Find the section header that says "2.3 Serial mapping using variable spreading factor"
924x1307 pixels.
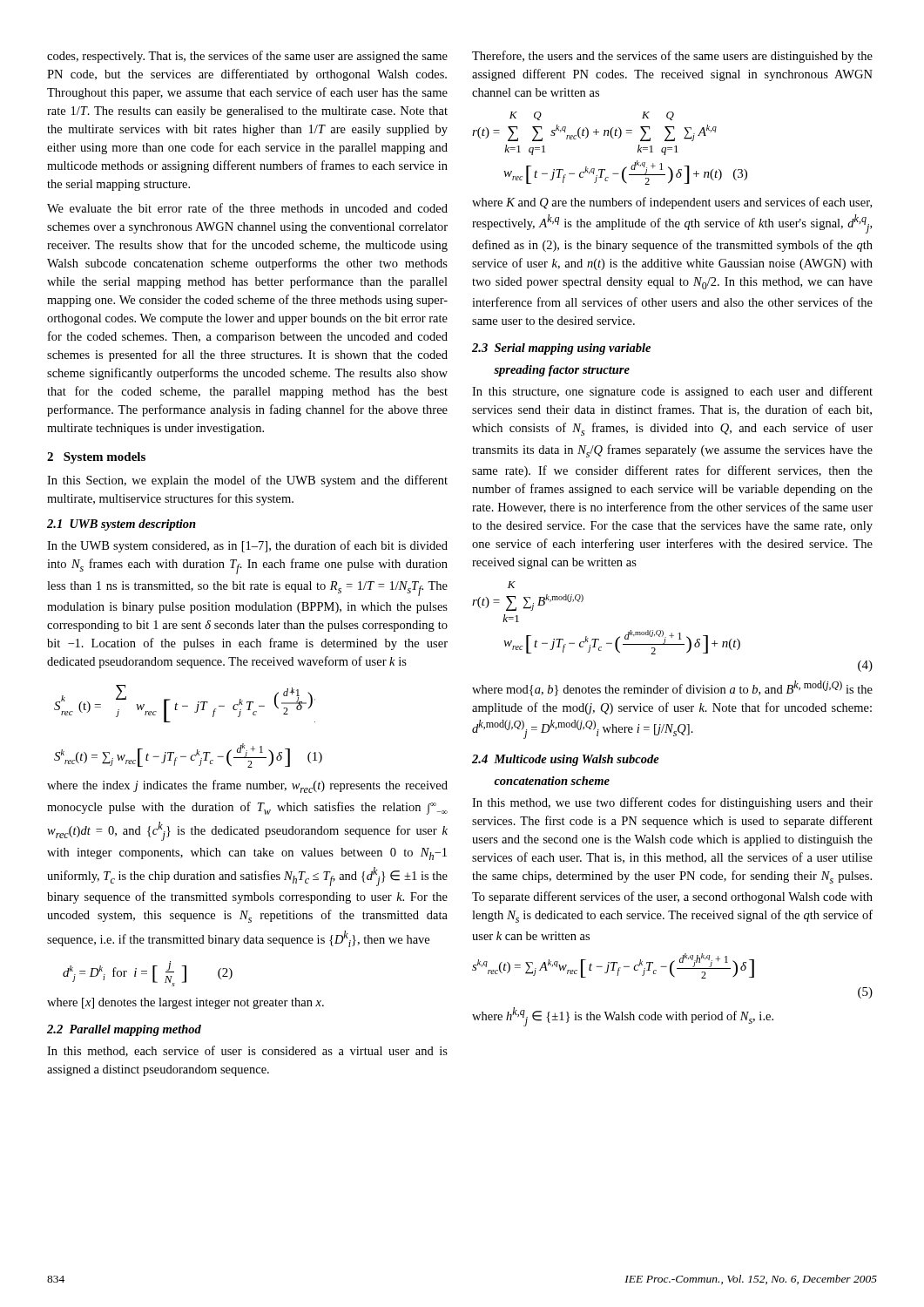coord(561,349)
